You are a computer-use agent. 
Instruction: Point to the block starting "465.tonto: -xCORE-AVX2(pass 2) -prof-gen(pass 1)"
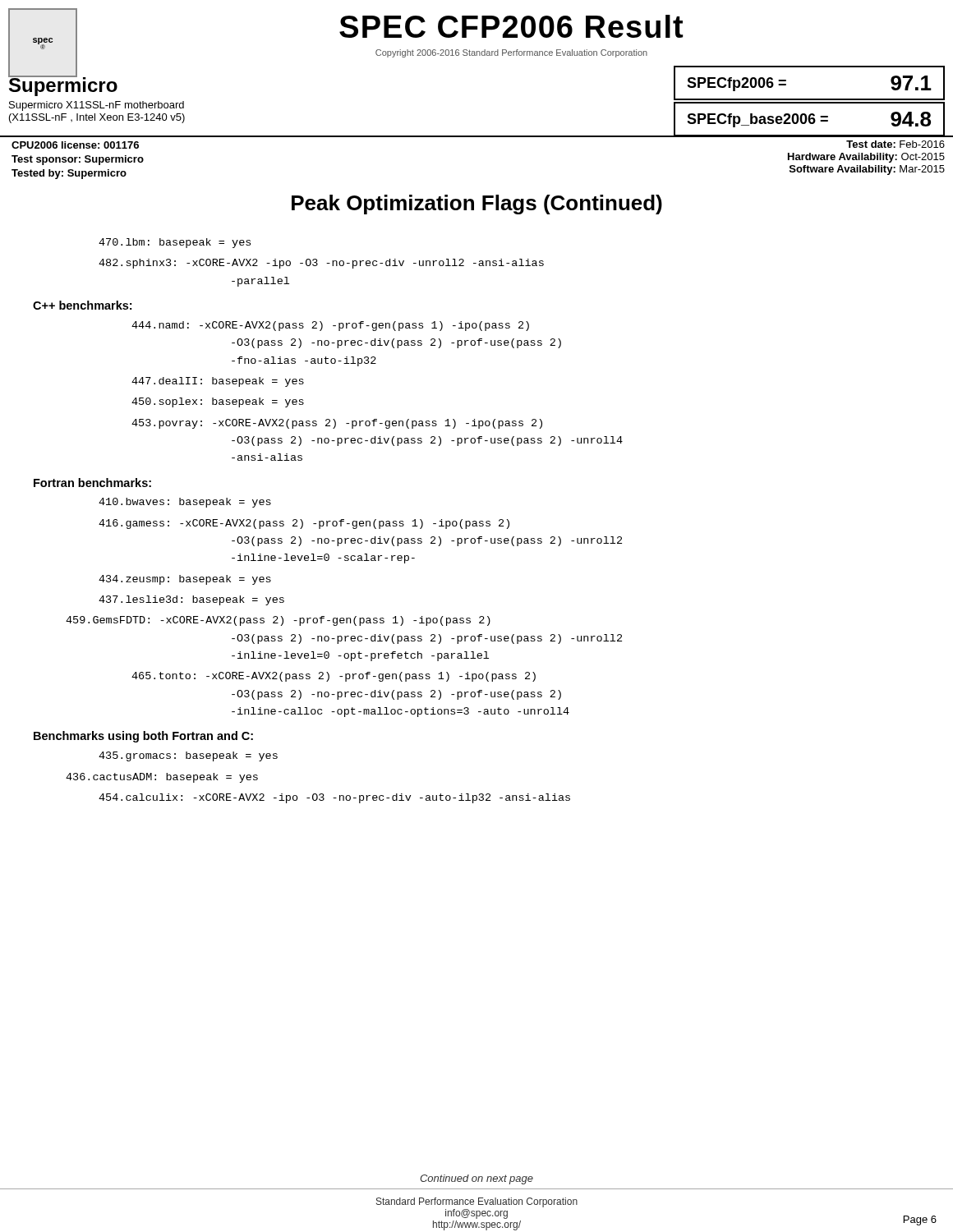(526, 694)
